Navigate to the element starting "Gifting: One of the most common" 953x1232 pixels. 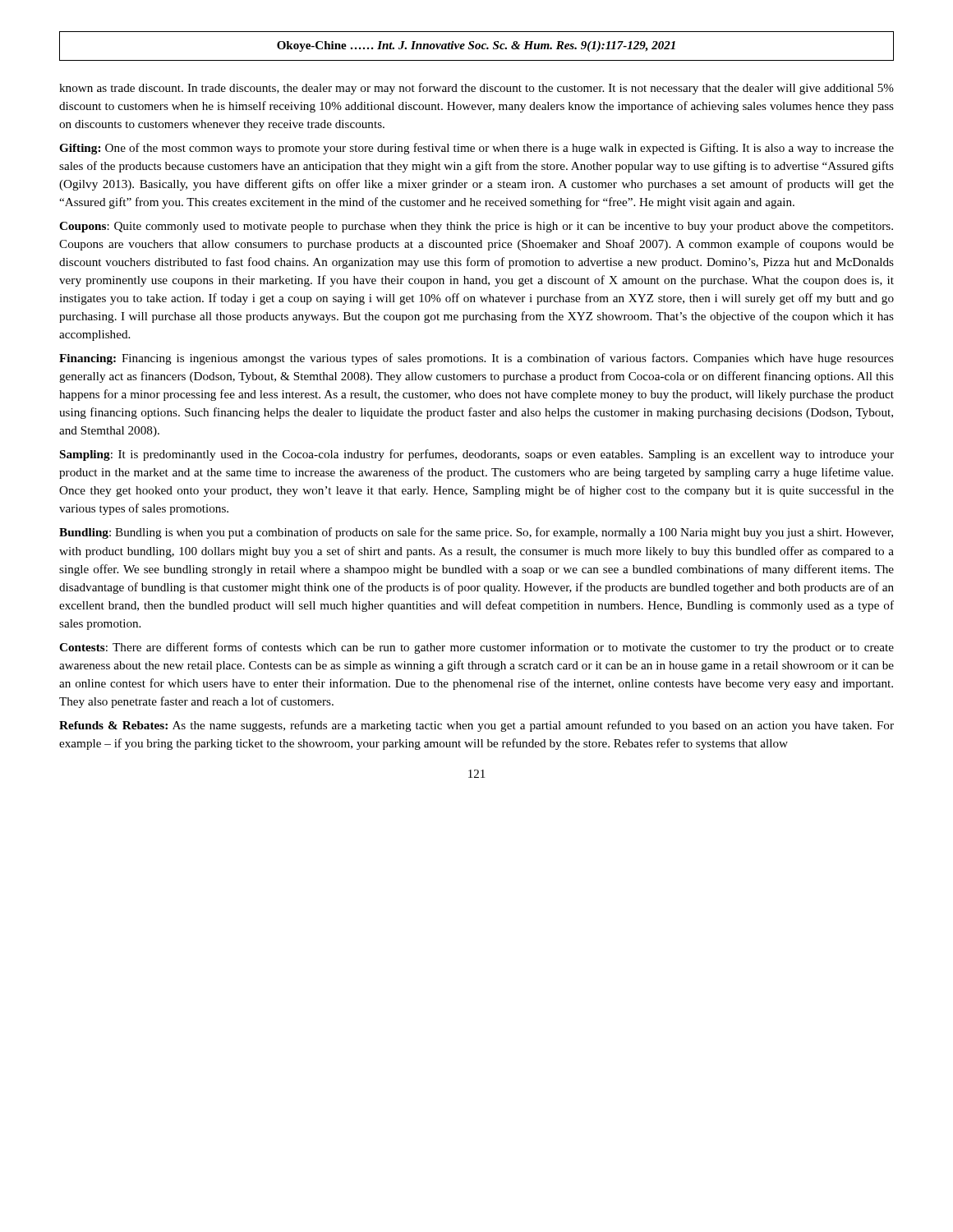point(476,174)
